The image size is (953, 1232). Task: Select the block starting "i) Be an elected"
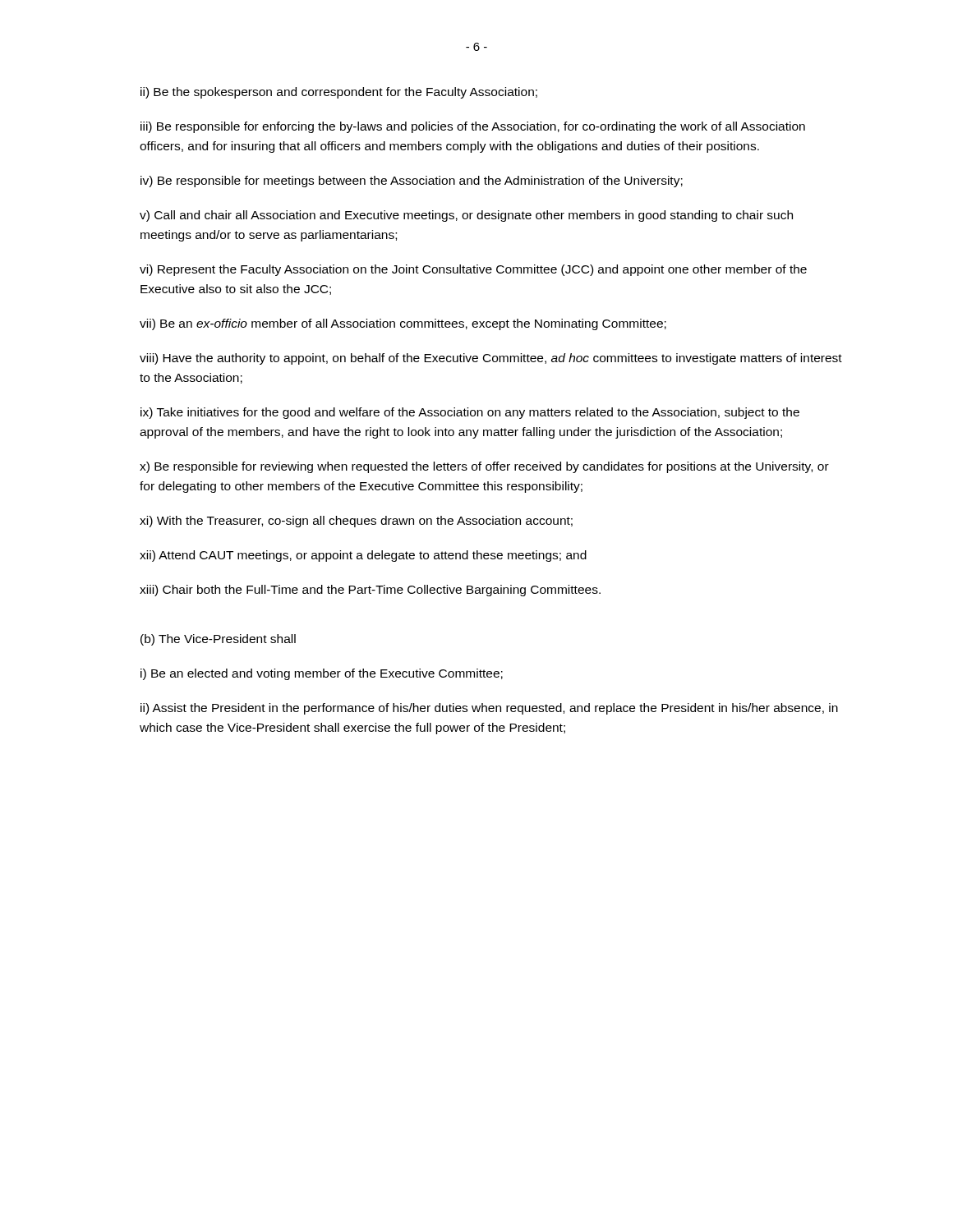(x=322, y=673)
